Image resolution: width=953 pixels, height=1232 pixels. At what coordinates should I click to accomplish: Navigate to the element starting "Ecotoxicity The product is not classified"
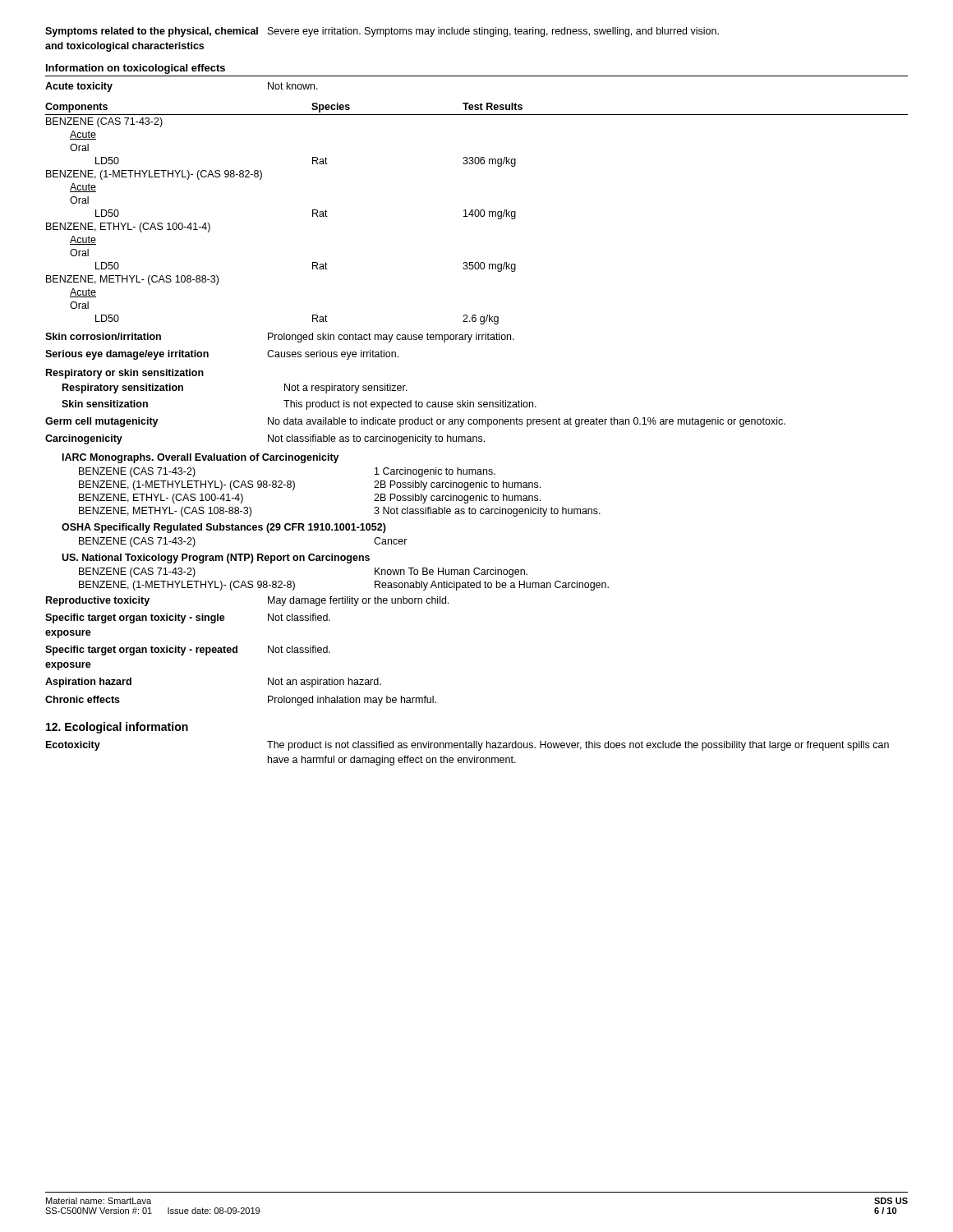(x=476, y=753)
